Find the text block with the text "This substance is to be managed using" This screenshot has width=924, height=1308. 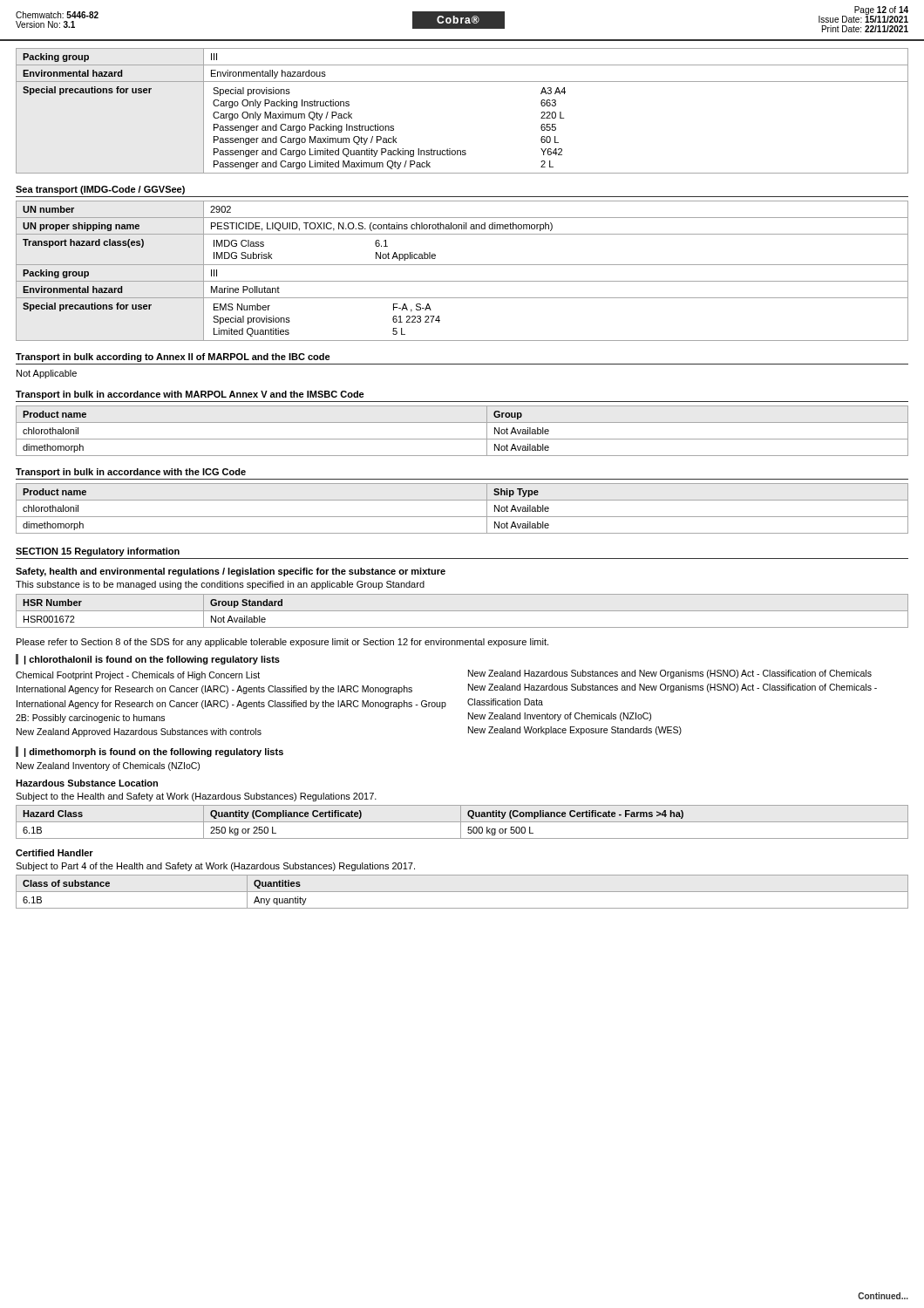[220, 584]
